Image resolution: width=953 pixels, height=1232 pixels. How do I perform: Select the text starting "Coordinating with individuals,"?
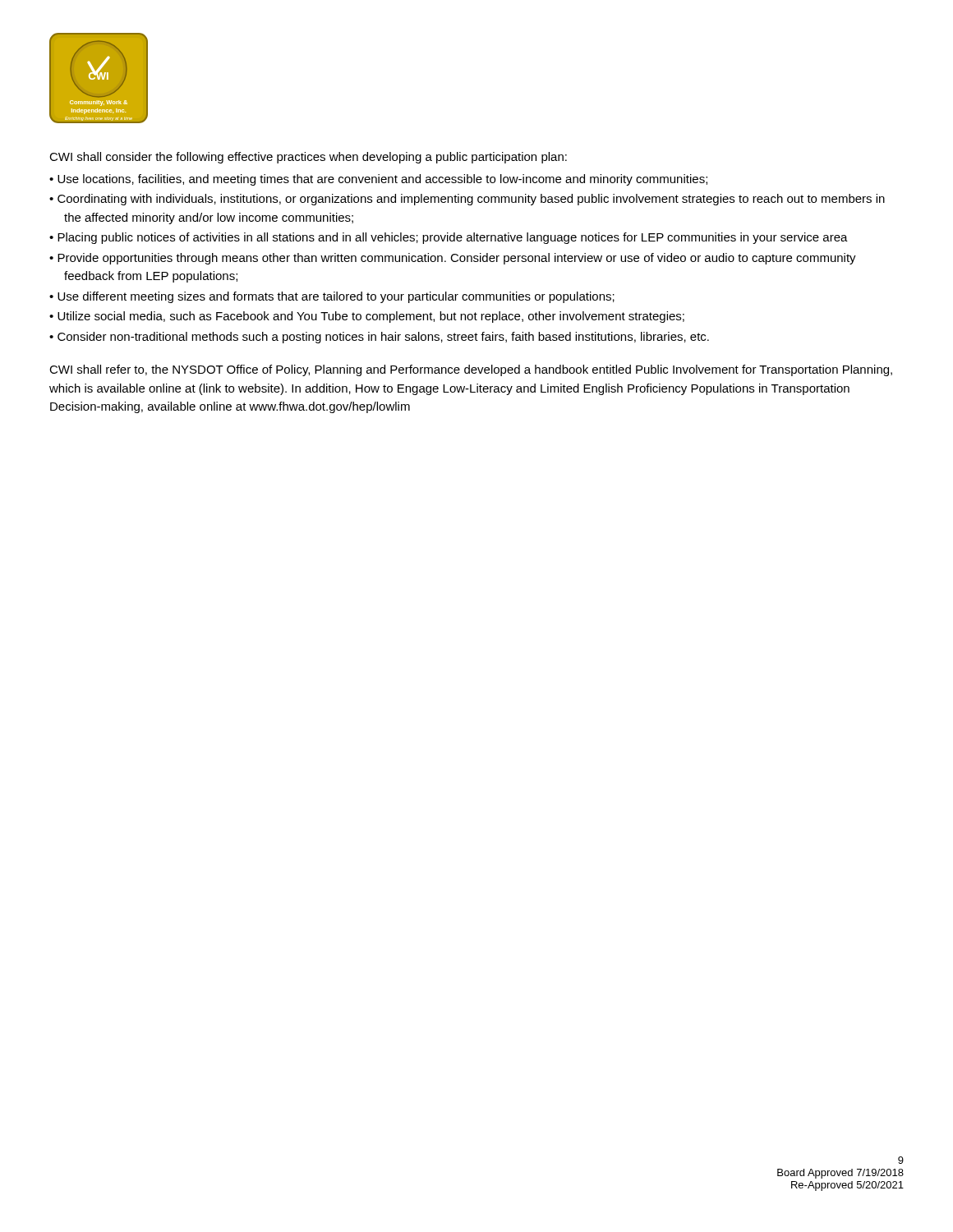pyautogui.click(x=471, y=208)
